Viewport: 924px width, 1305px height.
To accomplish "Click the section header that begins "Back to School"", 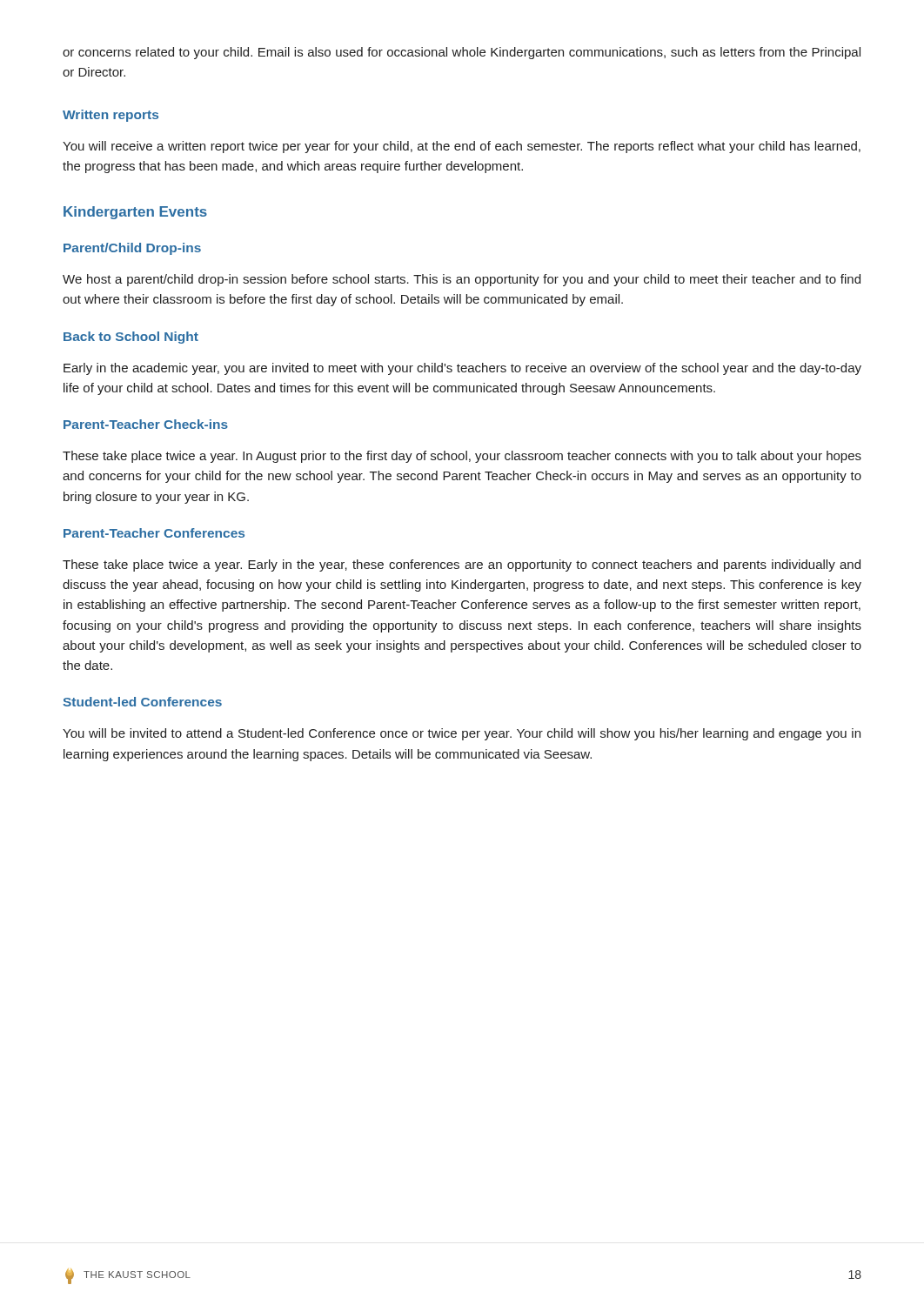I will coord(462,363).
